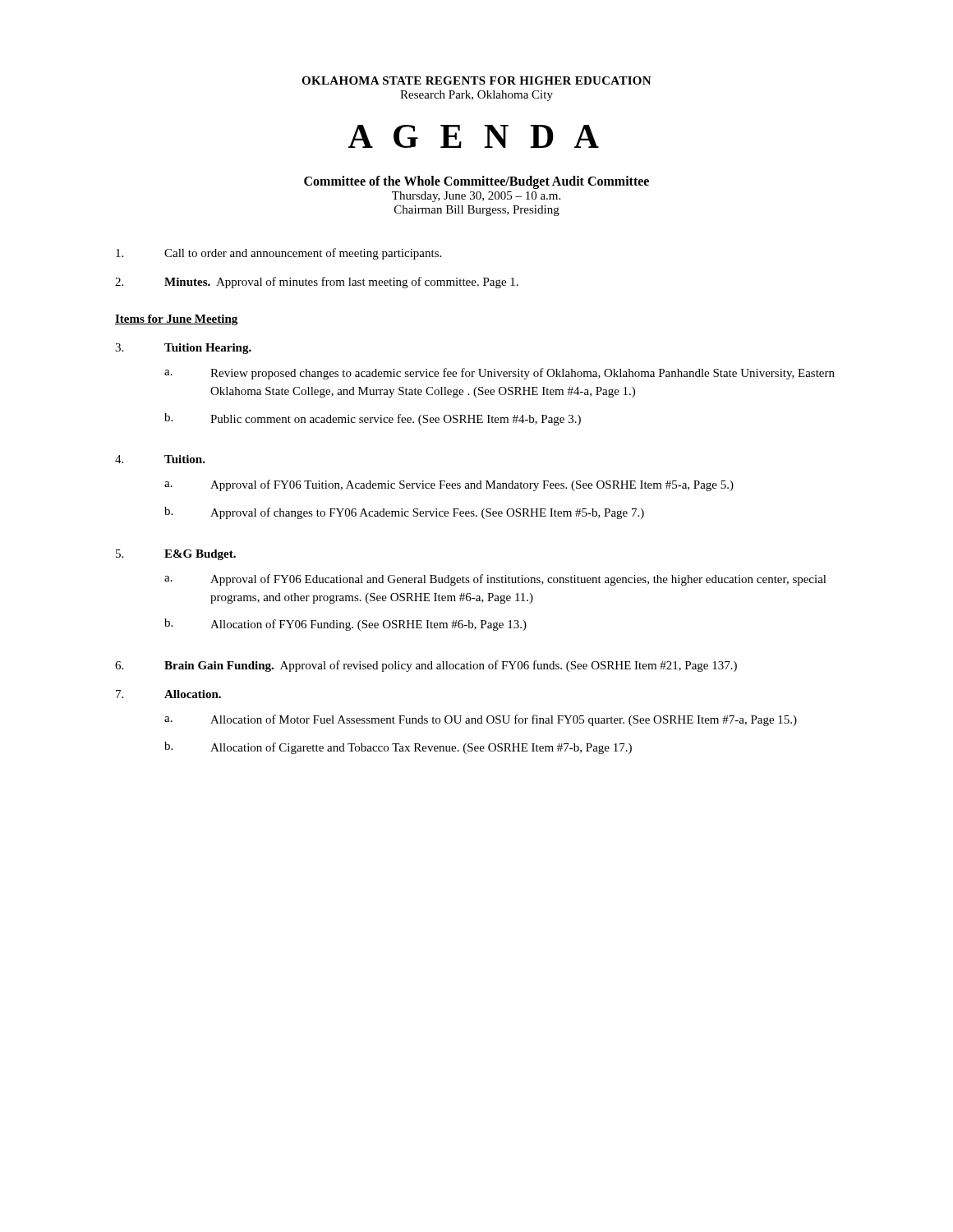This screenshot has width=953, height=1232.
Task: Locate the list item with the text "2. Minutes. Approval of minutes from"
Action: (476, 282)
